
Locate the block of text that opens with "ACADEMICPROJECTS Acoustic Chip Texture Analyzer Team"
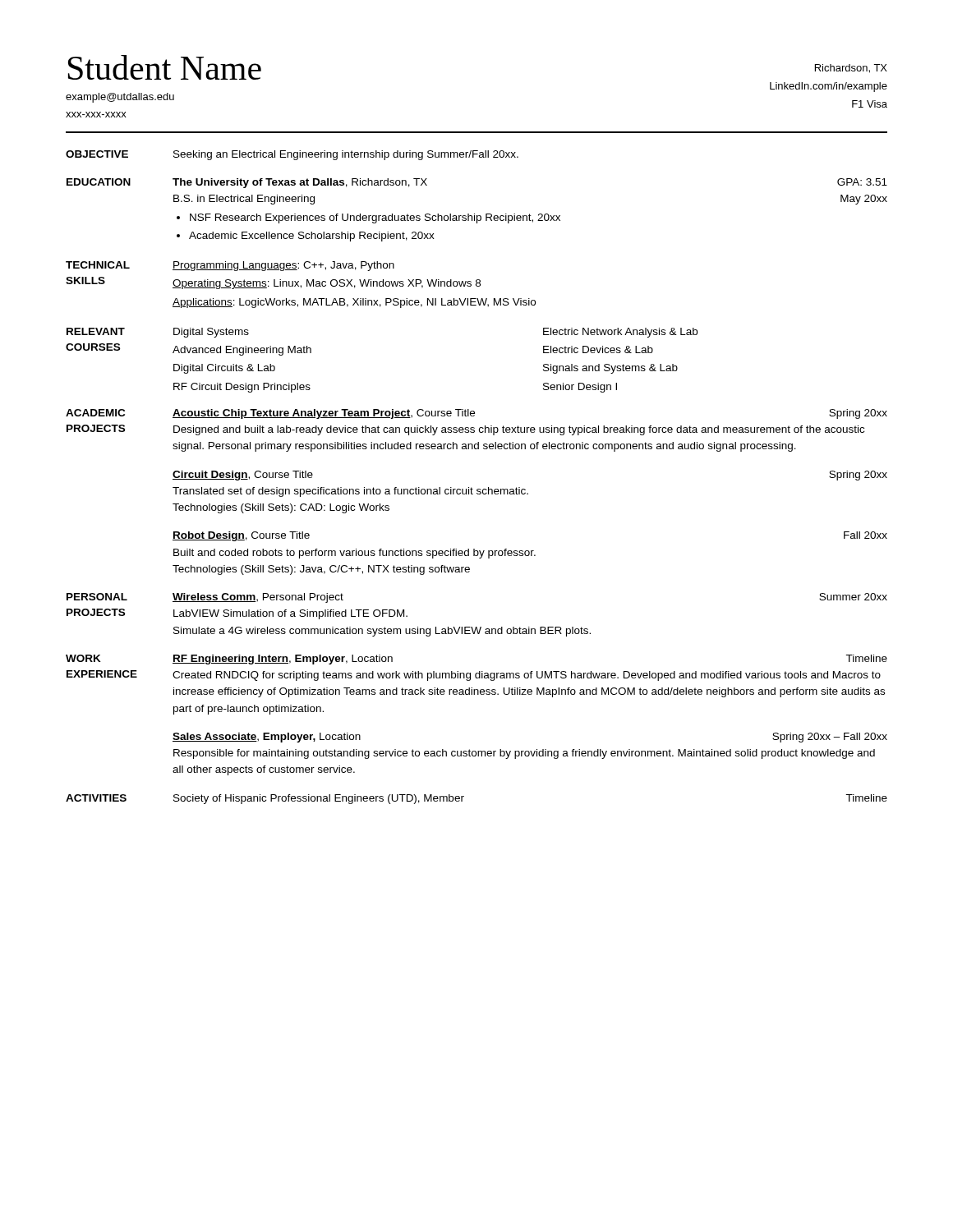[x=476, y=491]
